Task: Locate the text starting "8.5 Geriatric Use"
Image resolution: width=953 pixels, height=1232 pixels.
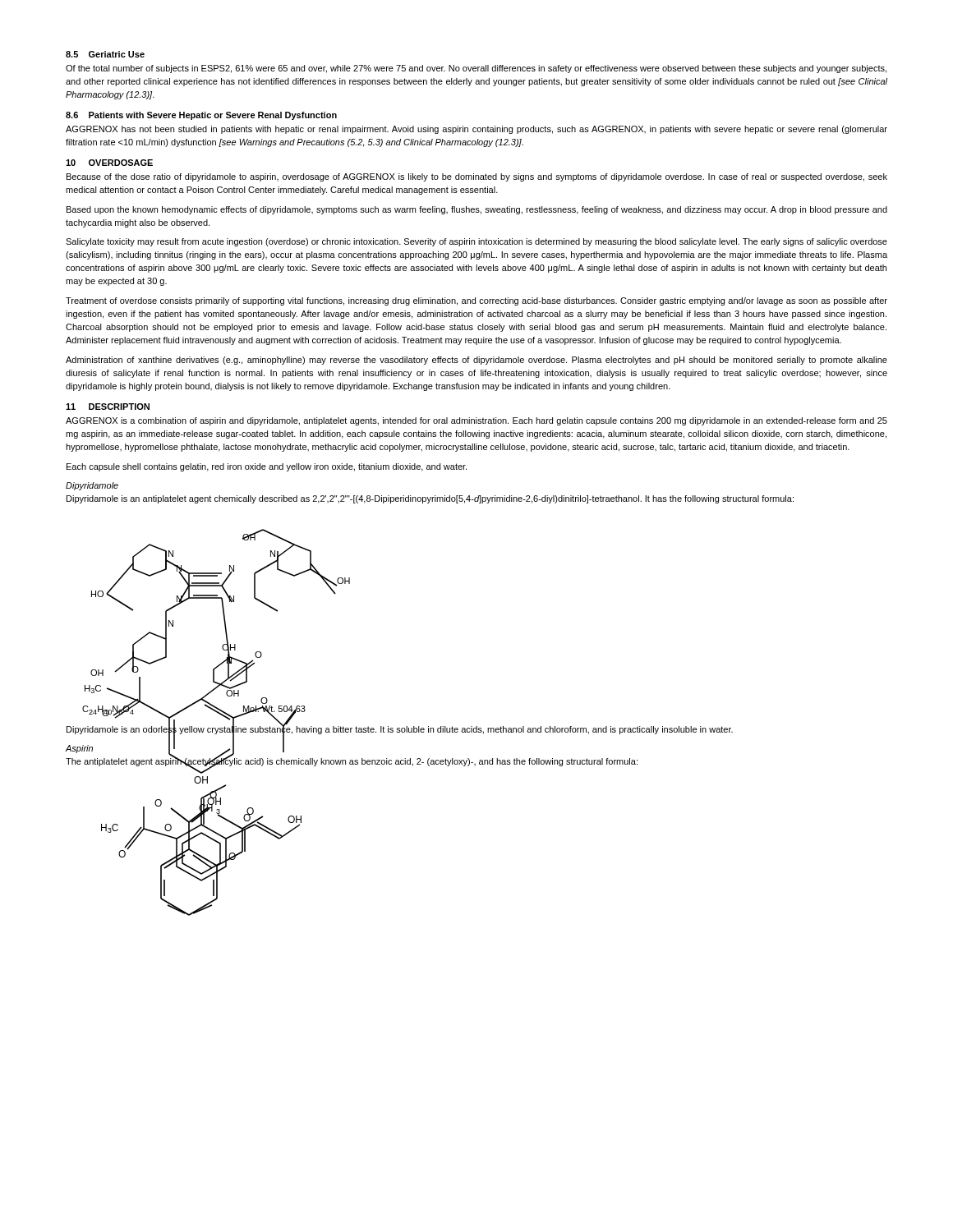Action: coord(105,54)
